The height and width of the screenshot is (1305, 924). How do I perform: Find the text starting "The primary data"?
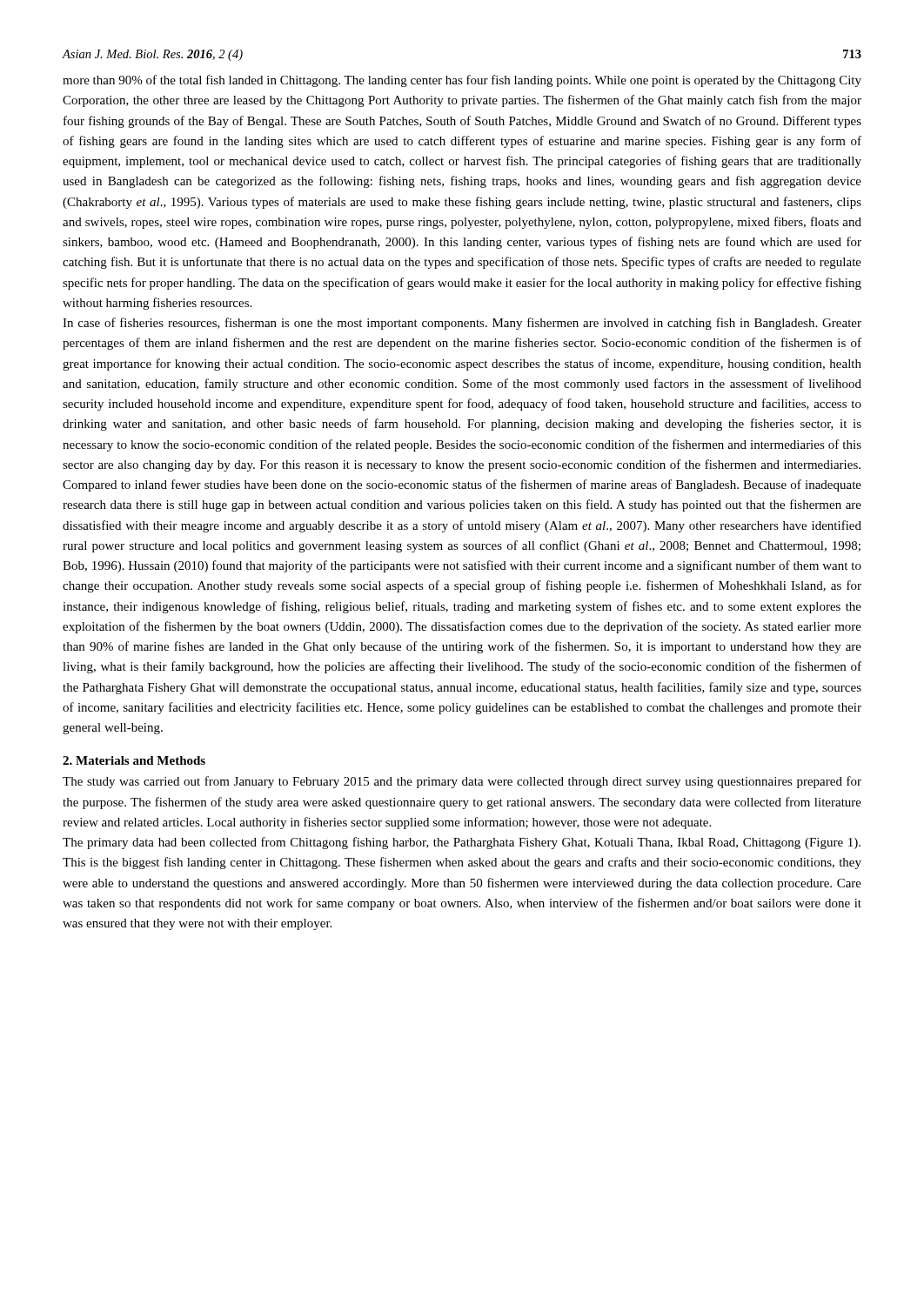[462, 883]
